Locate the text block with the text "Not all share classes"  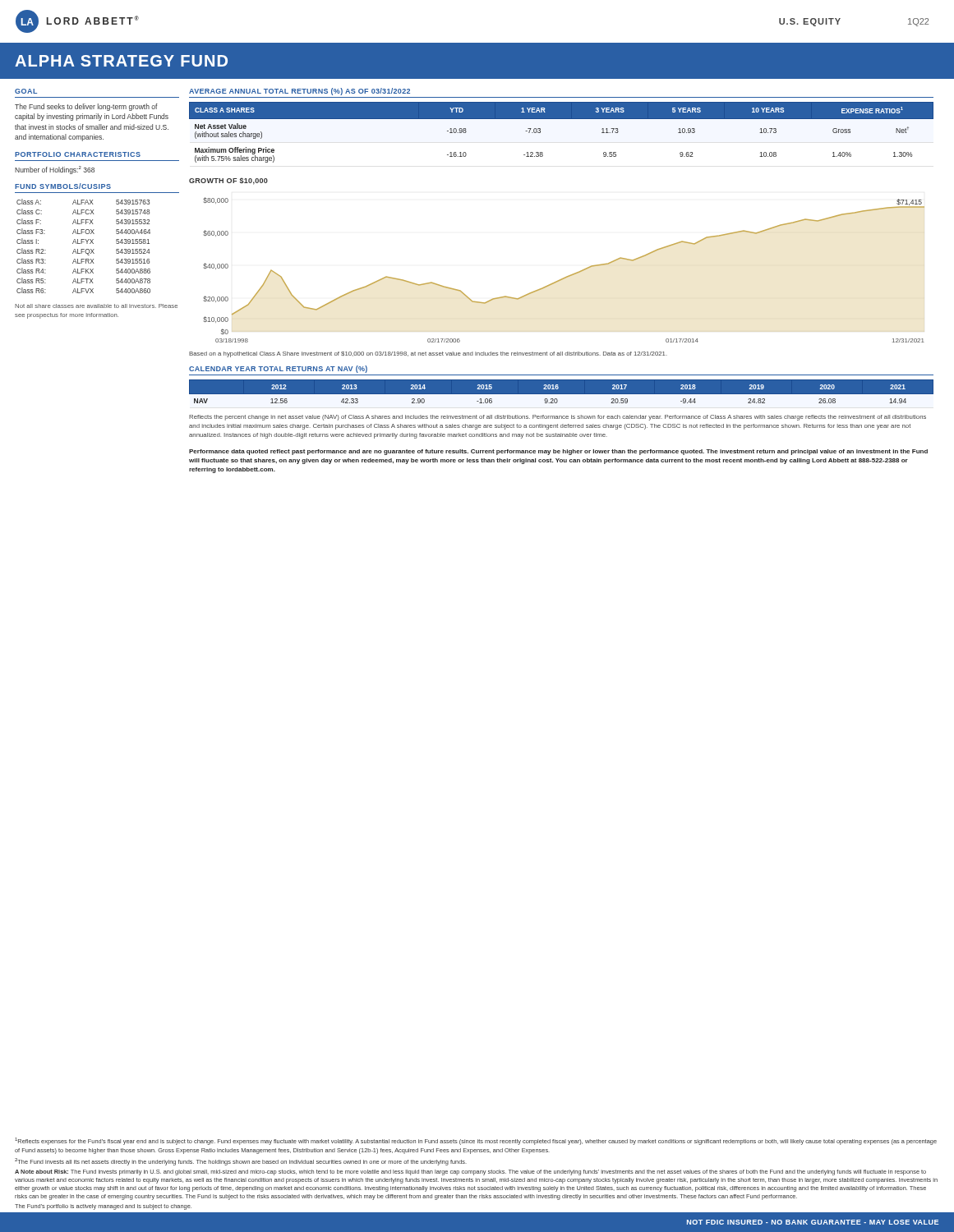point(96,310)
